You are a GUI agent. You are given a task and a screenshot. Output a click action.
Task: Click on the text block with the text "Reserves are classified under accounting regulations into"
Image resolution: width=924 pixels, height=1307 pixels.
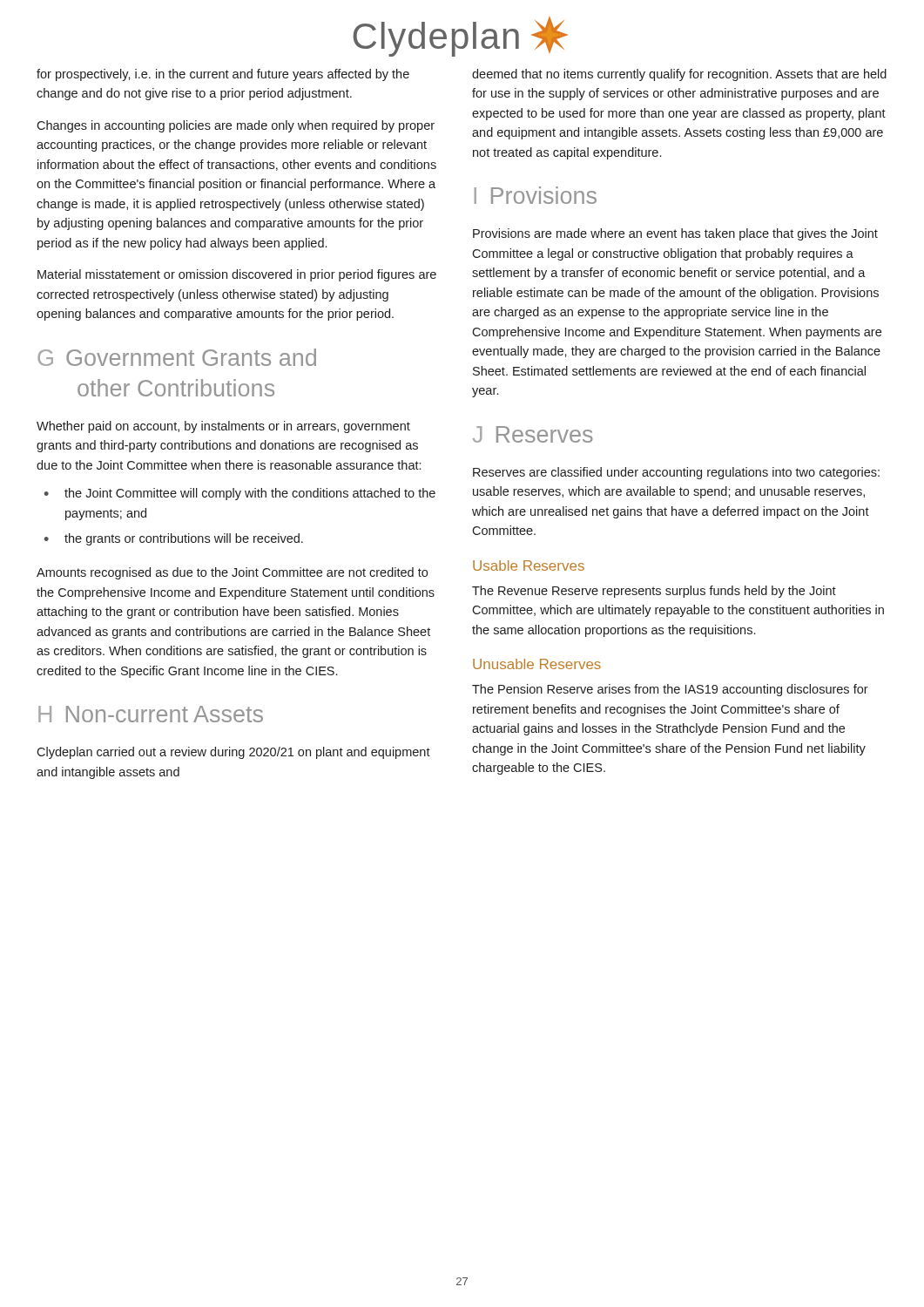click(676, 501)
